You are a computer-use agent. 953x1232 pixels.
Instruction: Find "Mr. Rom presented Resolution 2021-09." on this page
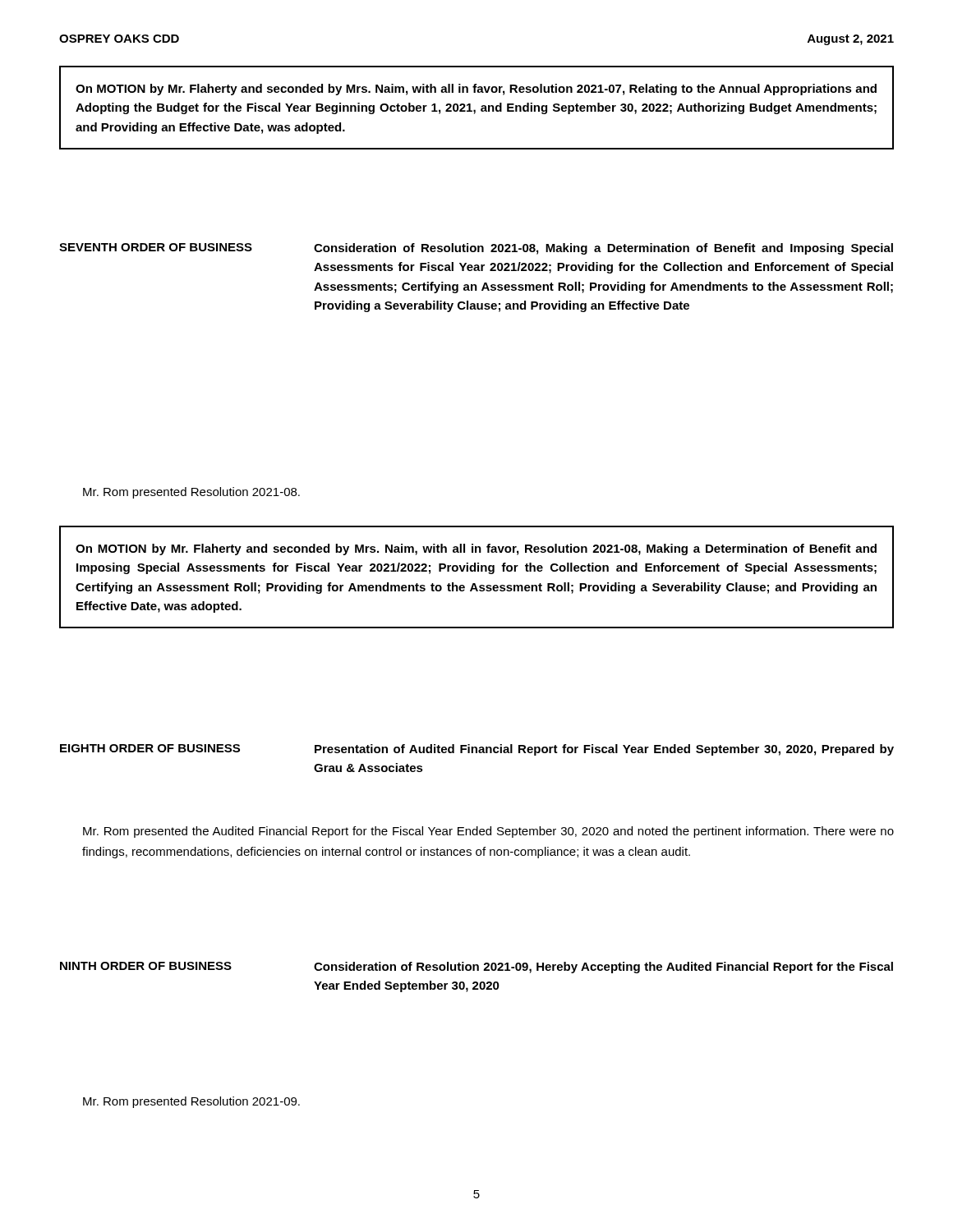click(191, 1101)
